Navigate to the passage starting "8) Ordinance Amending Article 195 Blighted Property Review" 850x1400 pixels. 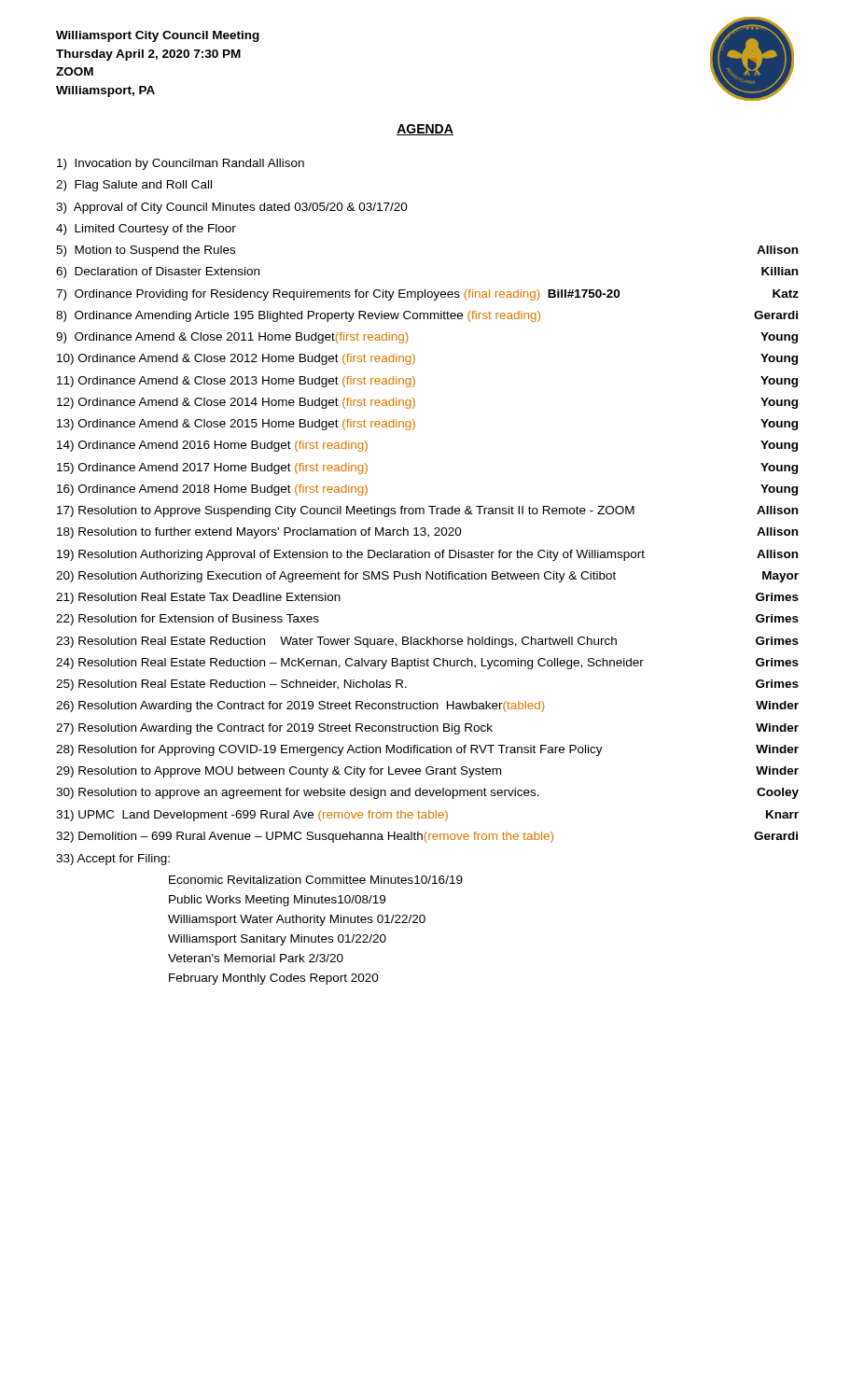tap(427, 315)
